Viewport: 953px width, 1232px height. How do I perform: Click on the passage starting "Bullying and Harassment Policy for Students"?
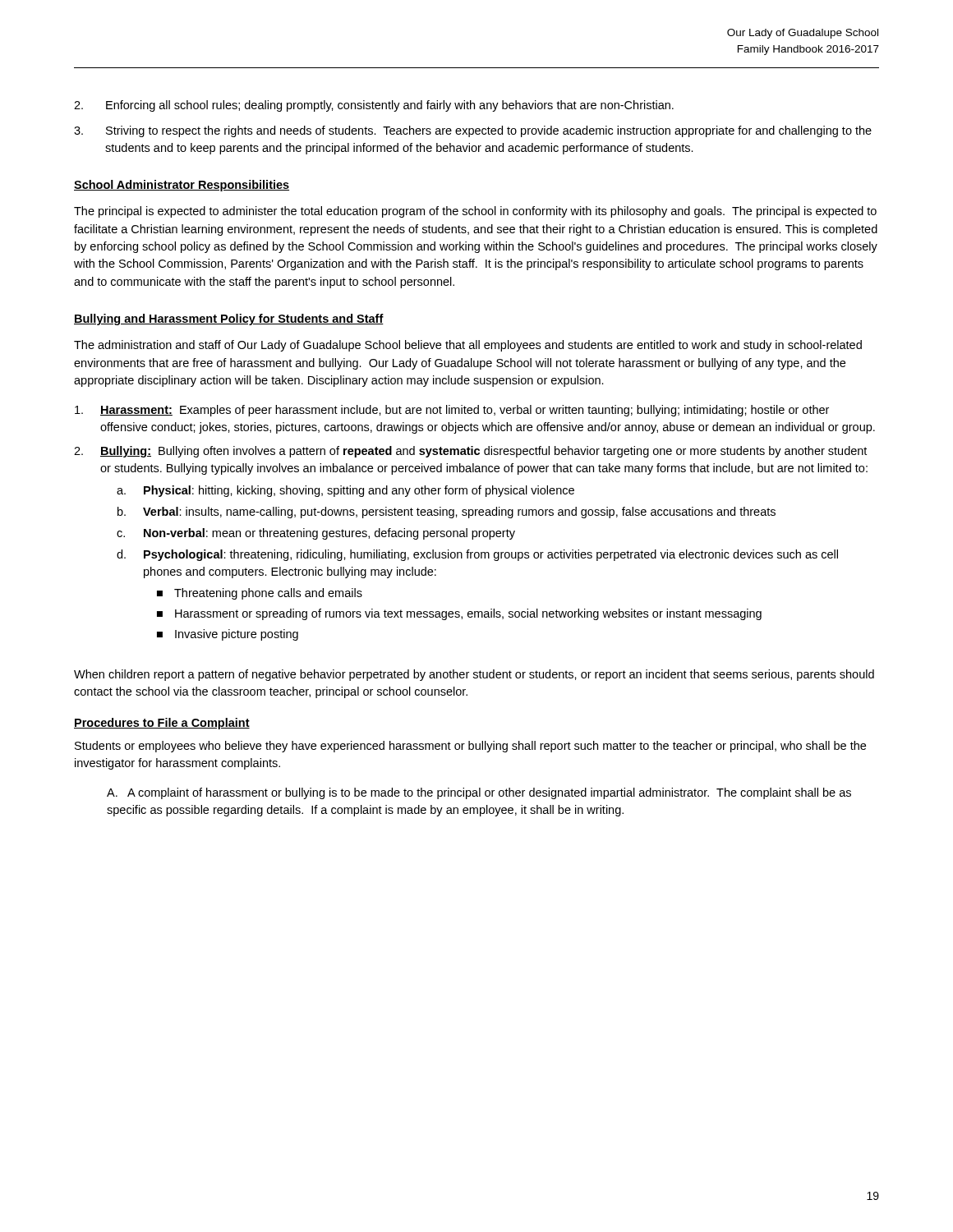click(x=229, y=319)
